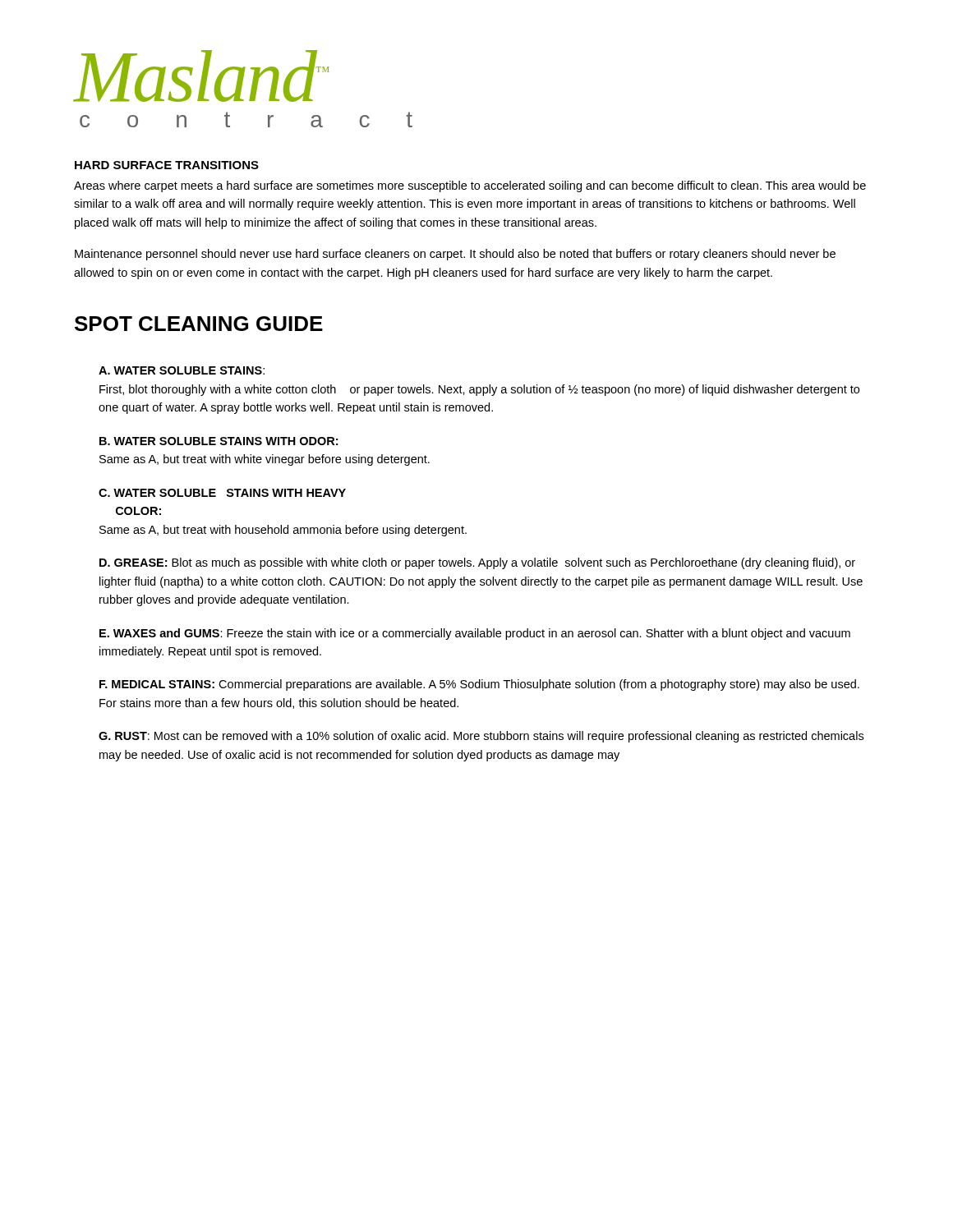
Task: Click where it says "SPOT CLEANING GUIDE"
Action: [199, 324]
